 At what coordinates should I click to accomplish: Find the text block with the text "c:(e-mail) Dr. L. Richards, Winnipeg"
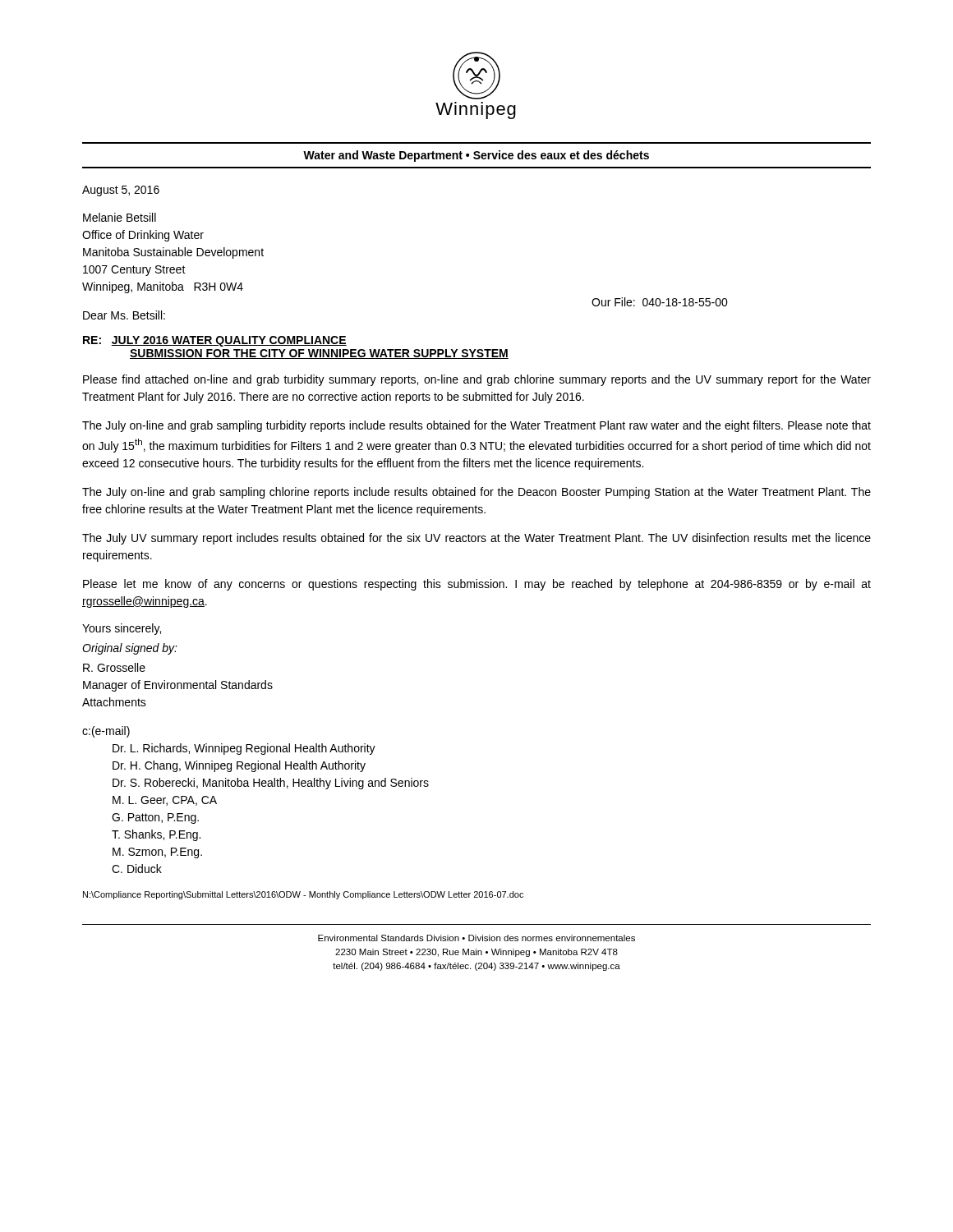click(106, 732)
